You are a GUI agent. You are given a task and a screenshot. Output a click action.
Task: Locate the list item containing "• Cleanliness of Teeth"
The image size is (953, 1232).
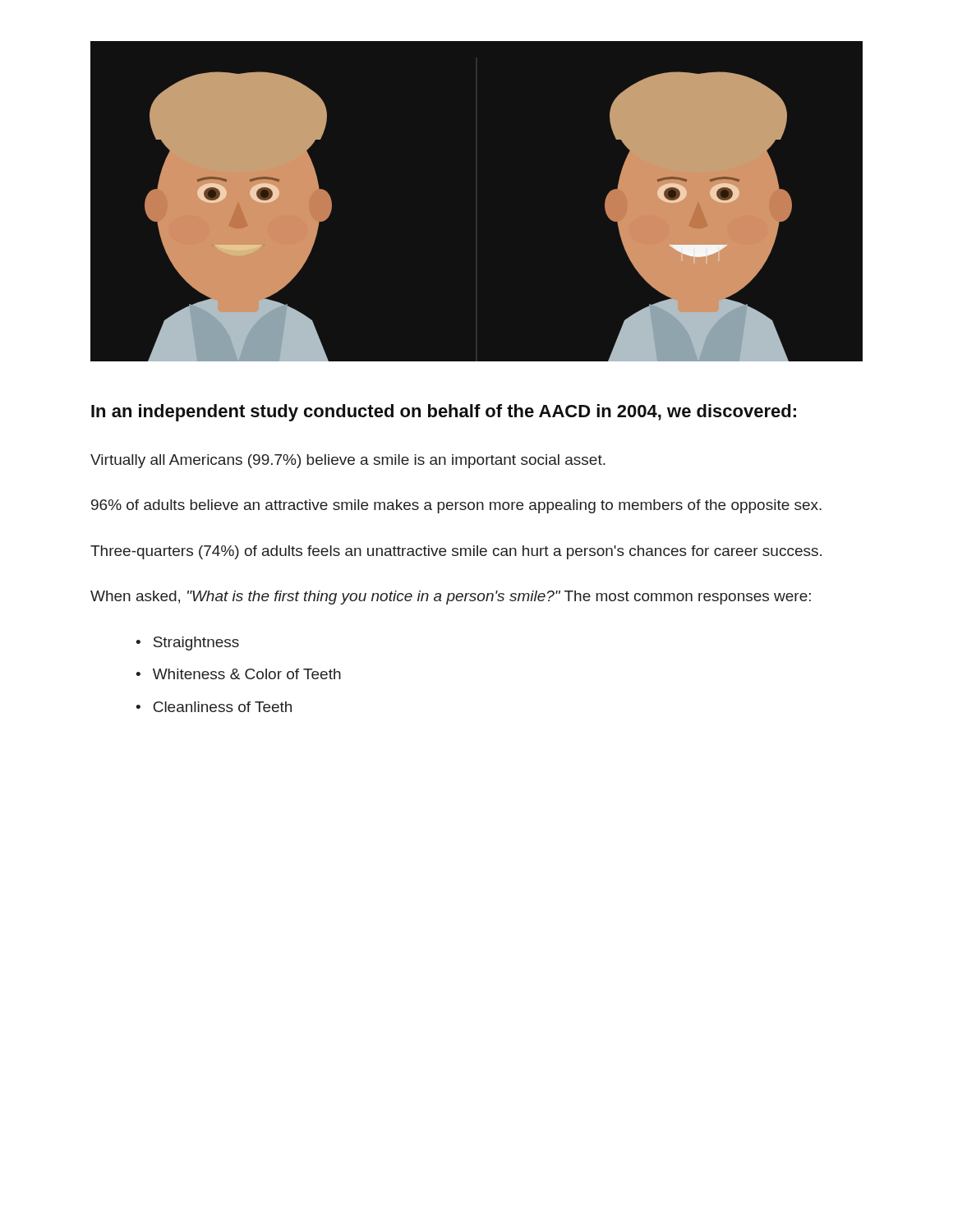point(214,707)
